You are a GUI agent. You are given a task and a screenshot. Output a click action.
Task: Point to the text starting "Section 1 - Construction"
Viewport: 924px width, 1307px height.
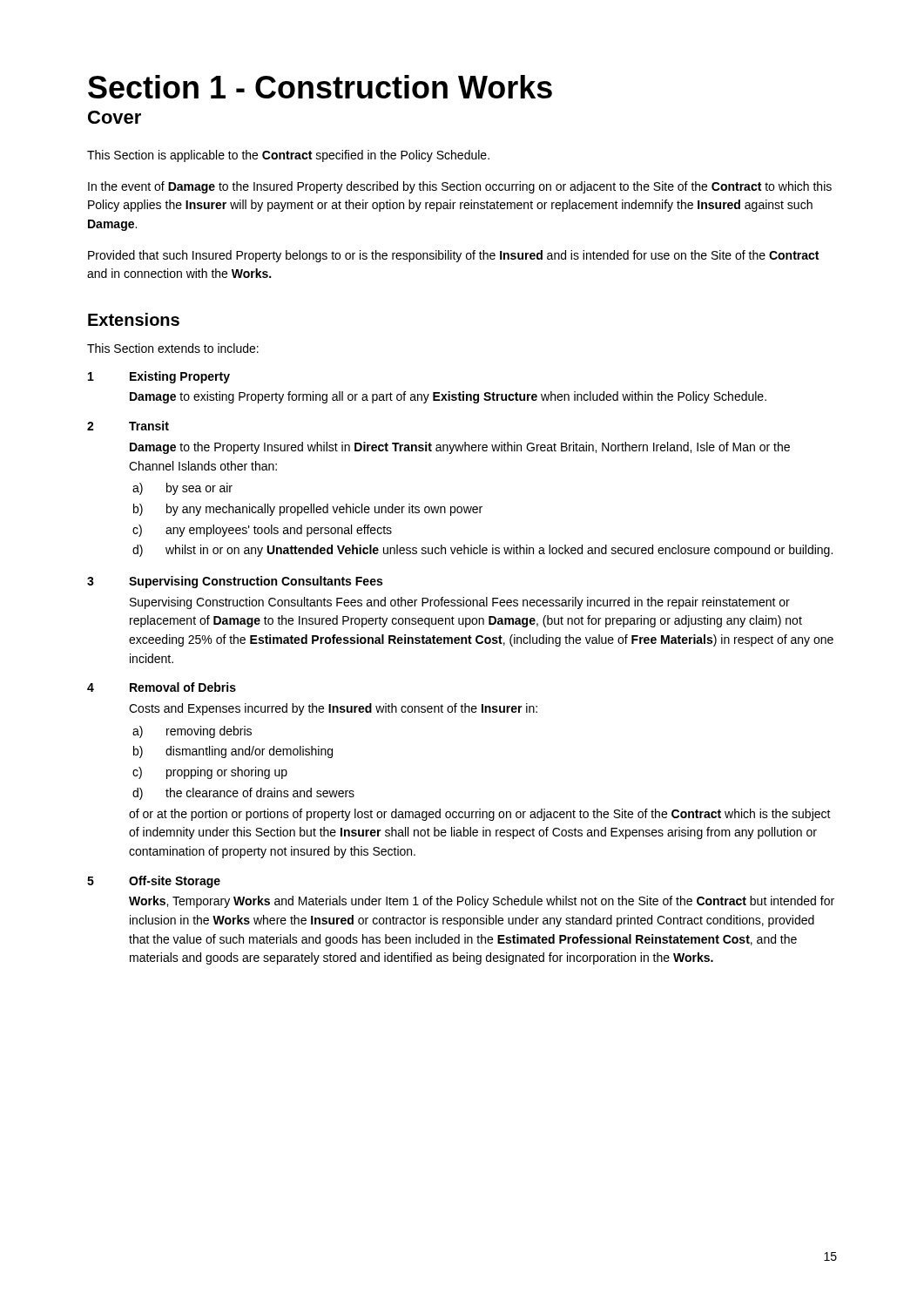click(x=320, y=88)
